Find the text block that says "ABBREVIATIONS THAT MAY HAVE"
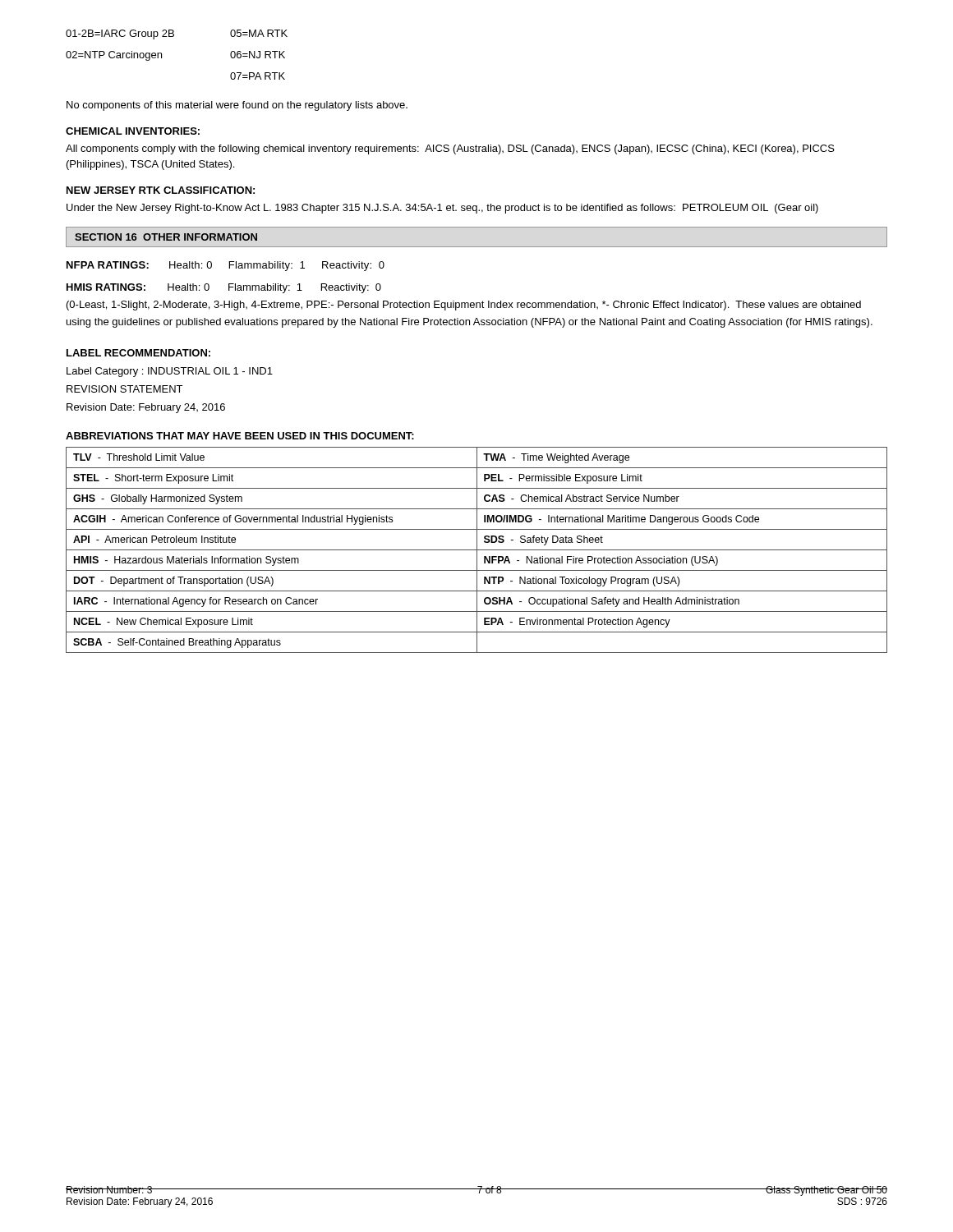953x1232 pixels. click(240, 436)
